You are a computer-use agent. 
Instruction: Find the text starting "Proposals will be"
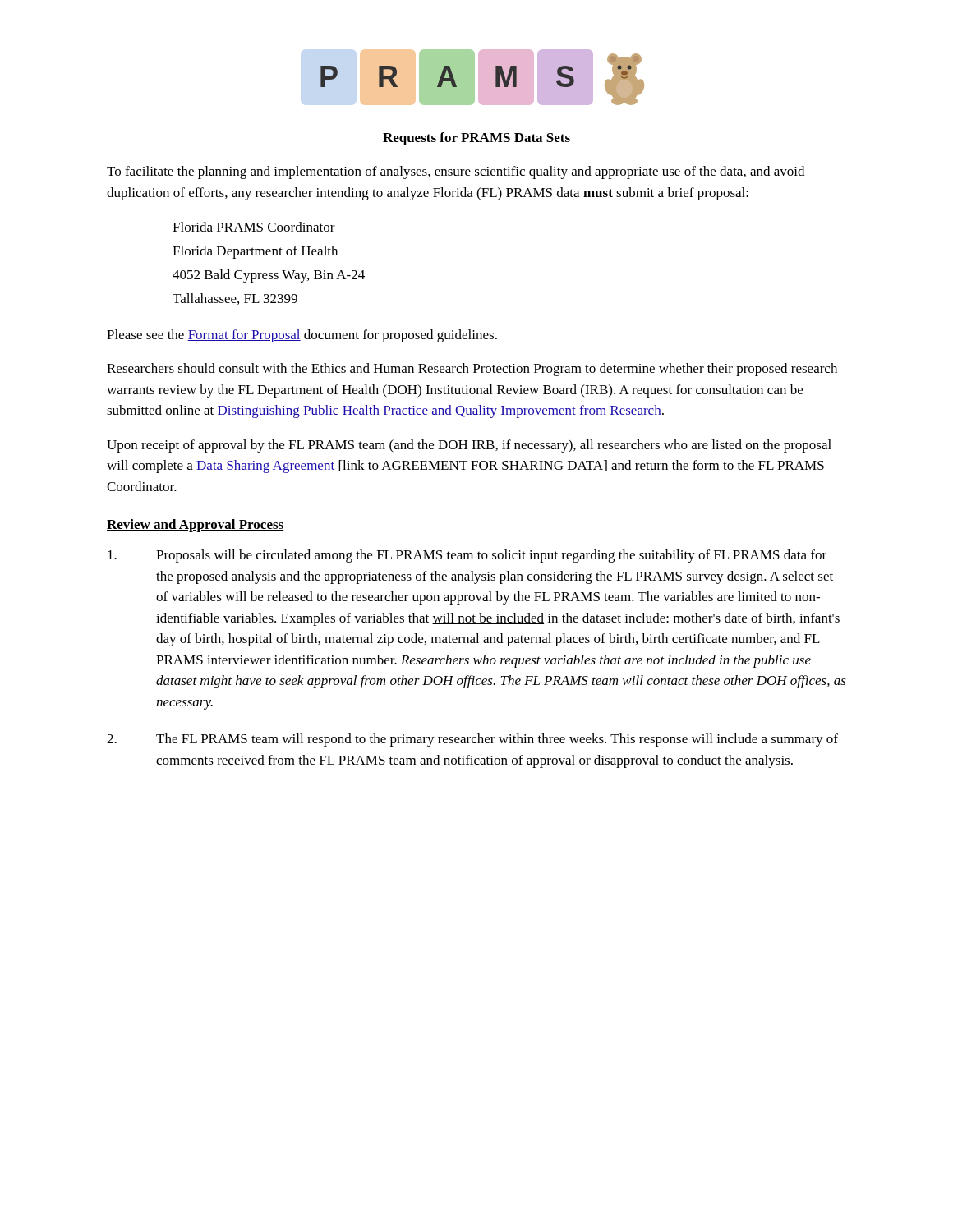tap(476, 628)
